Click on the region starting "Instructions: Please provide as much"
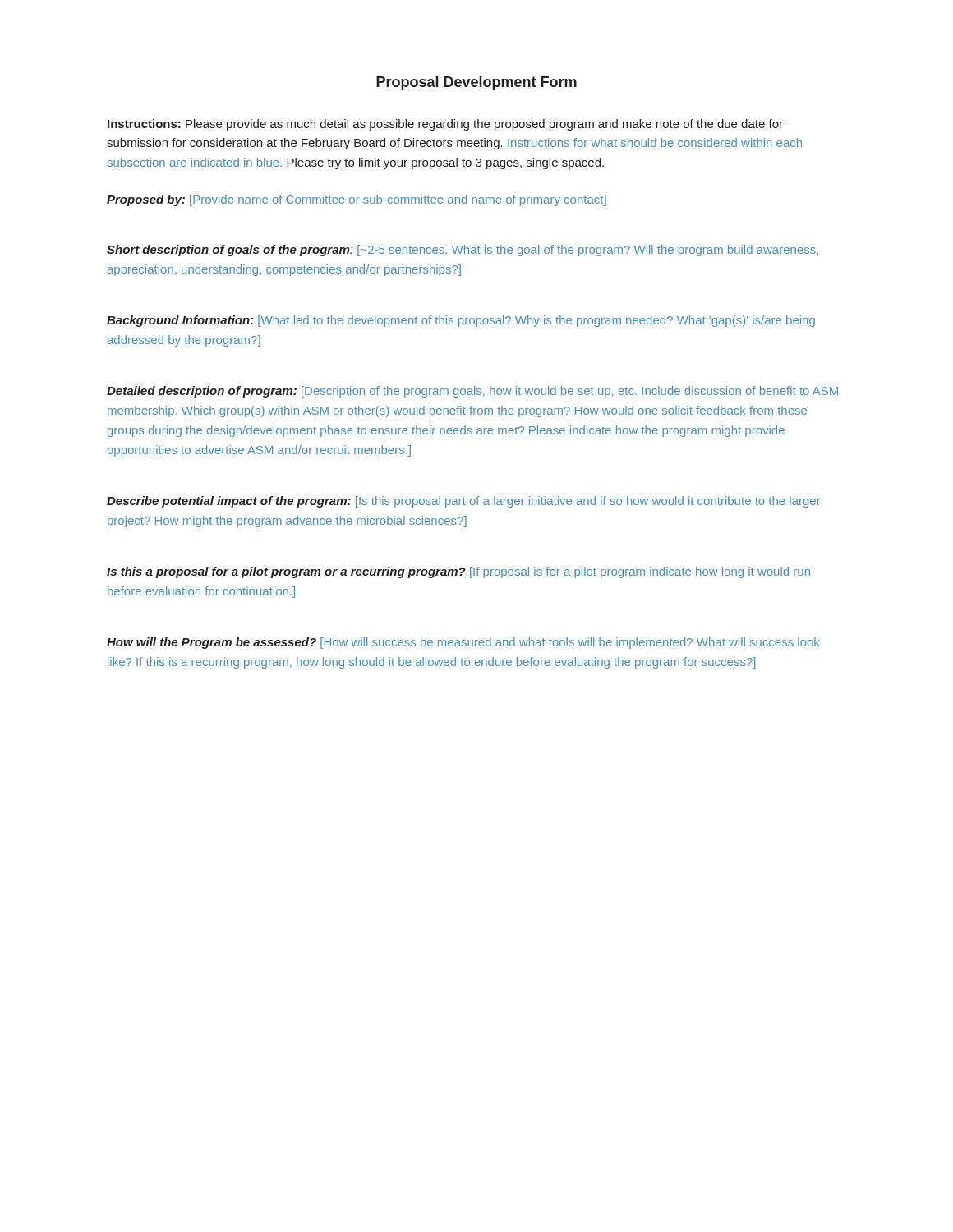Screen dimensions: 1232x953 pyautogui.click(x=455, y=143)
